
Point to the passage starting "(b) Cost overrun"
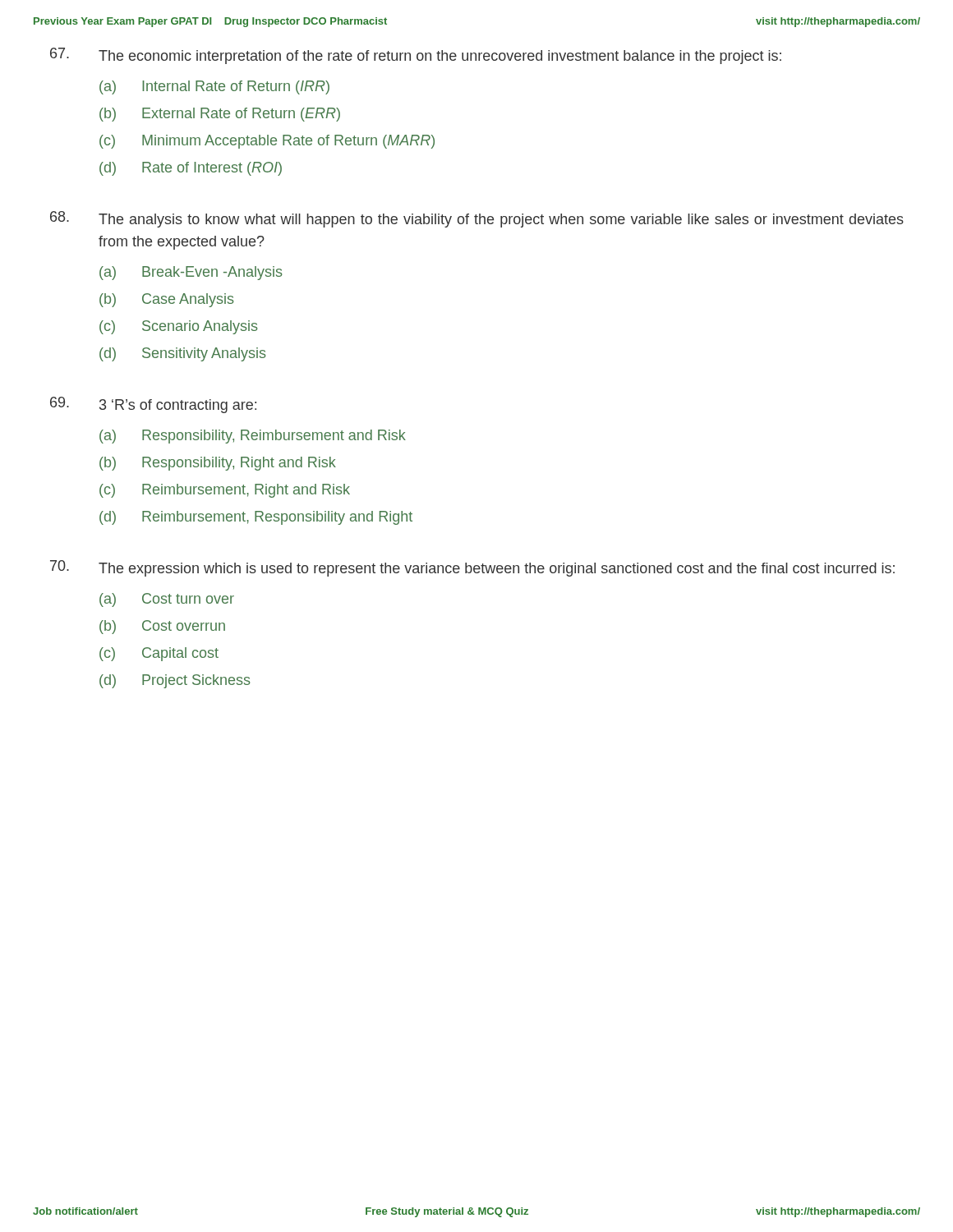point(162,626)
